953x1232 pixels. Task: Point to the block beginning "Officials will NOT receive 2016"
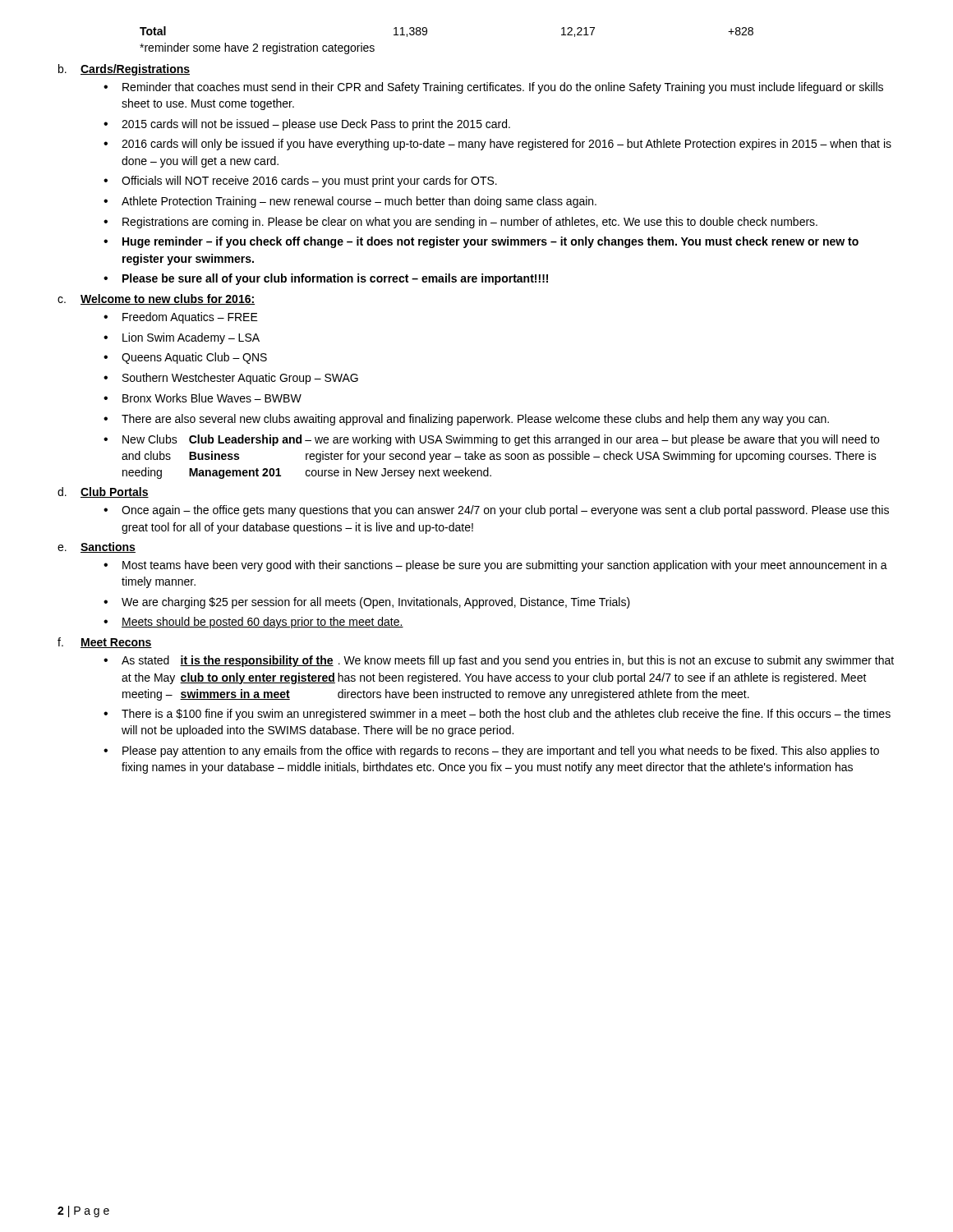(x=310, y=181)
